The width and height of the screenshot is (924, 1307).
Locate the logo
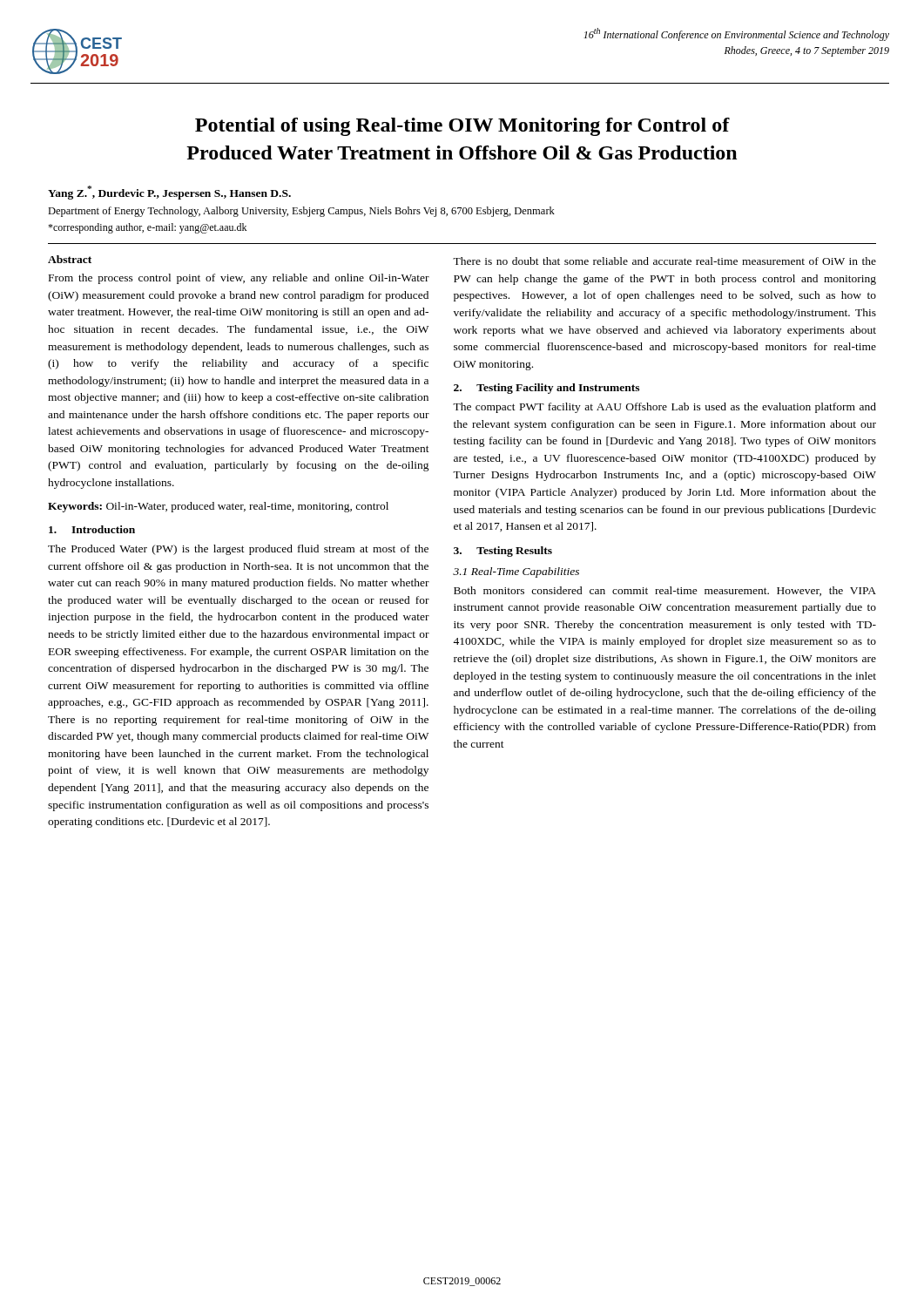tap(78, 51)
